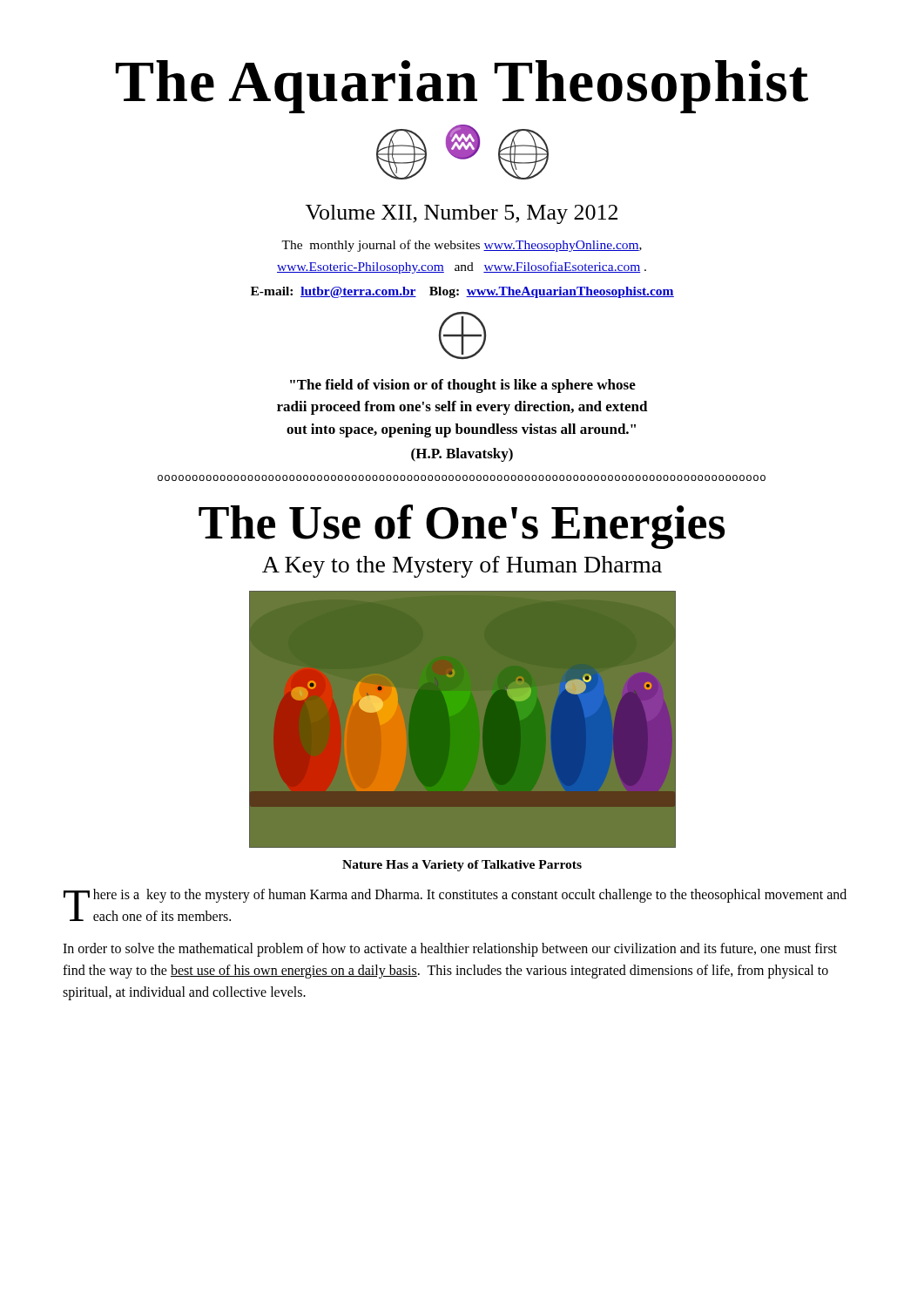Image resolution: width=924 pixels, height=1307 pixels.
Task: Click on the text block with the text ""The field of vision or"
Action: click(462, 407)
